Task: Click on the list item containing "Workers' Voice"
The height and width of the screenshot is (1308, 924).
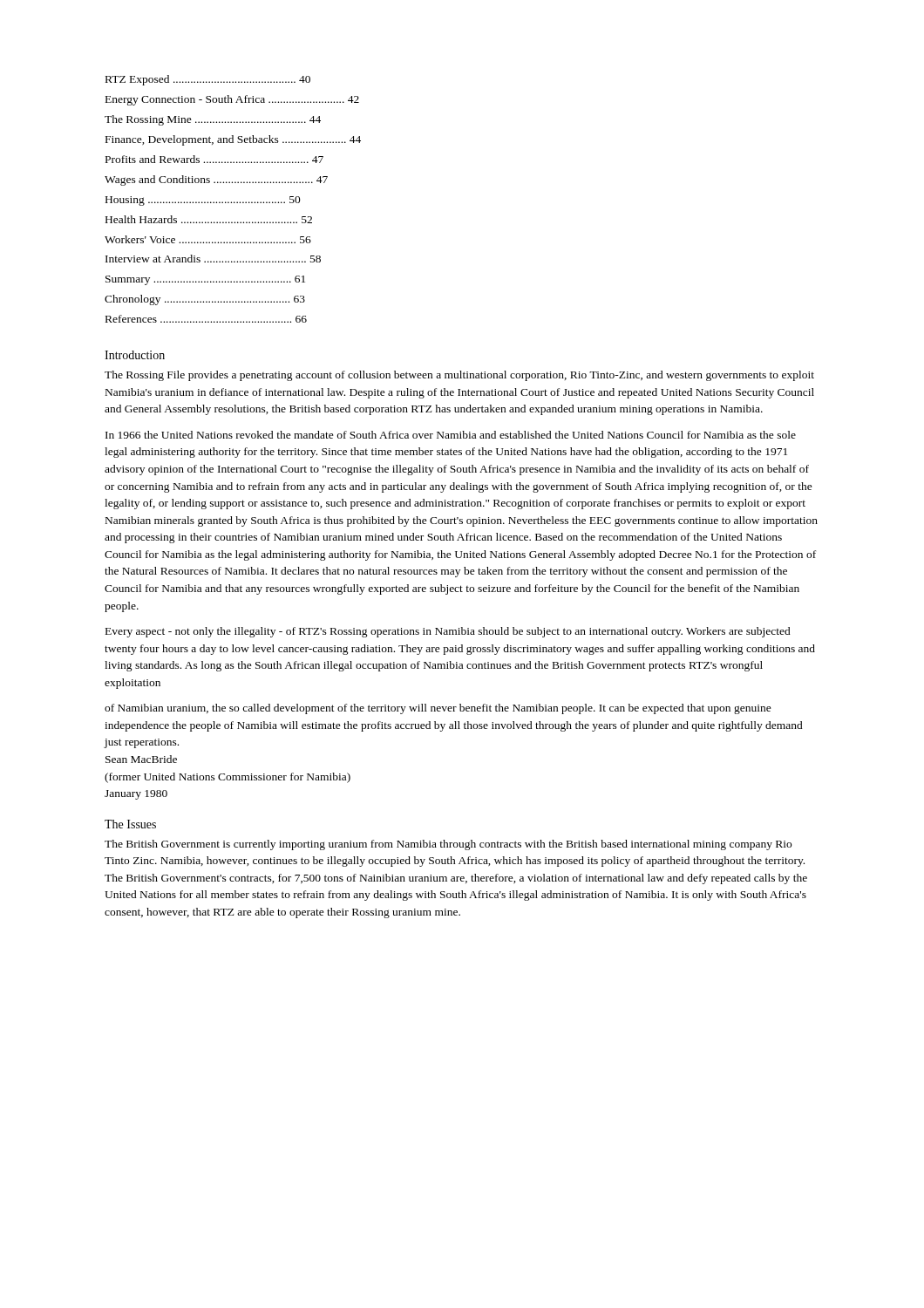Action: point(208,239)
